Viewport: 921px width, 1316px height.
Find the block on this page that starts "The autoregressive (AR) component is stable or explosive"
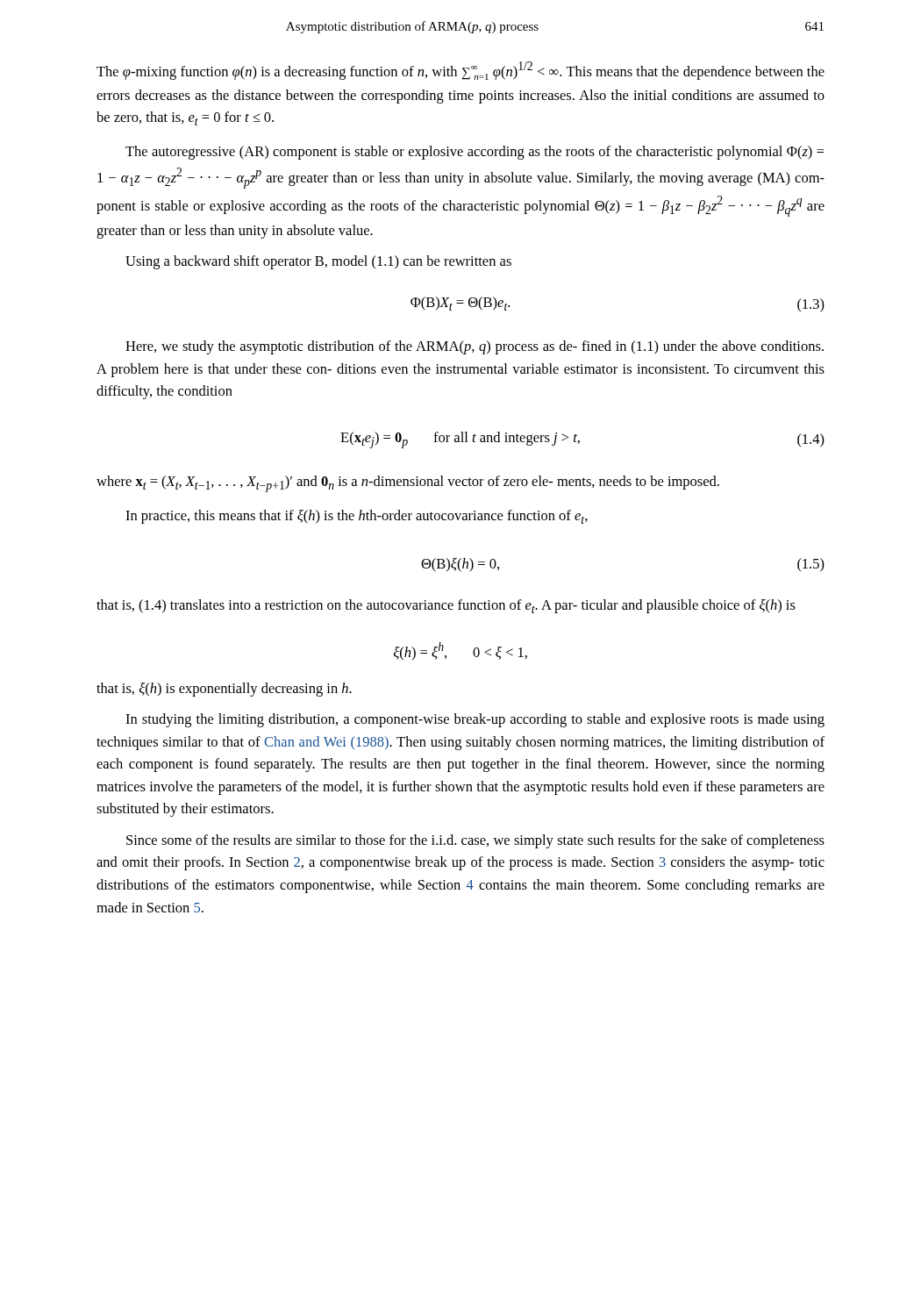coord(460,191)
